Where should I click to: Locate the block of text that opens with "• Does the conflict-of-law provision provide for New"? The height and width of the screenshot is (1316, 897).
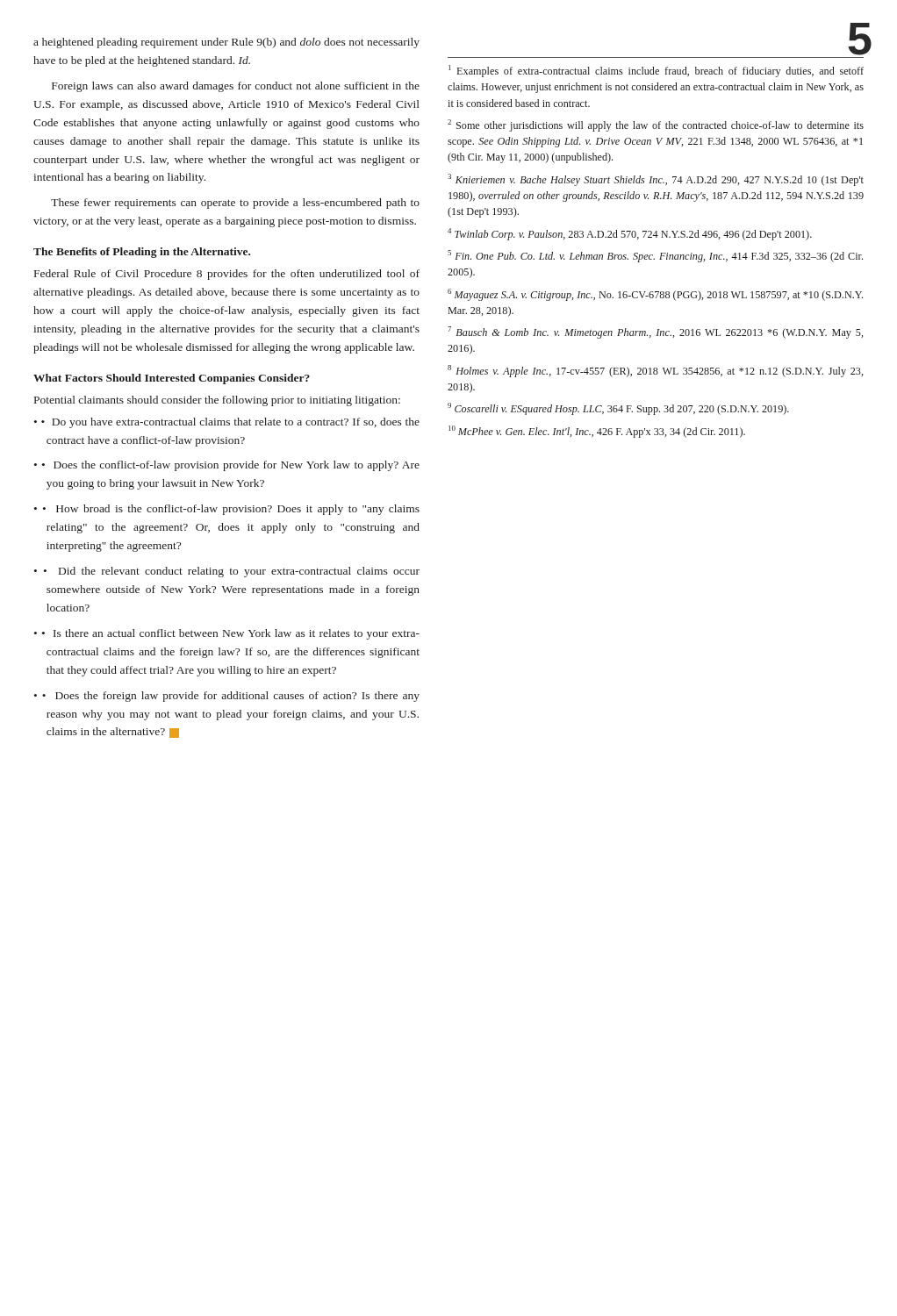tap(230, 474)
